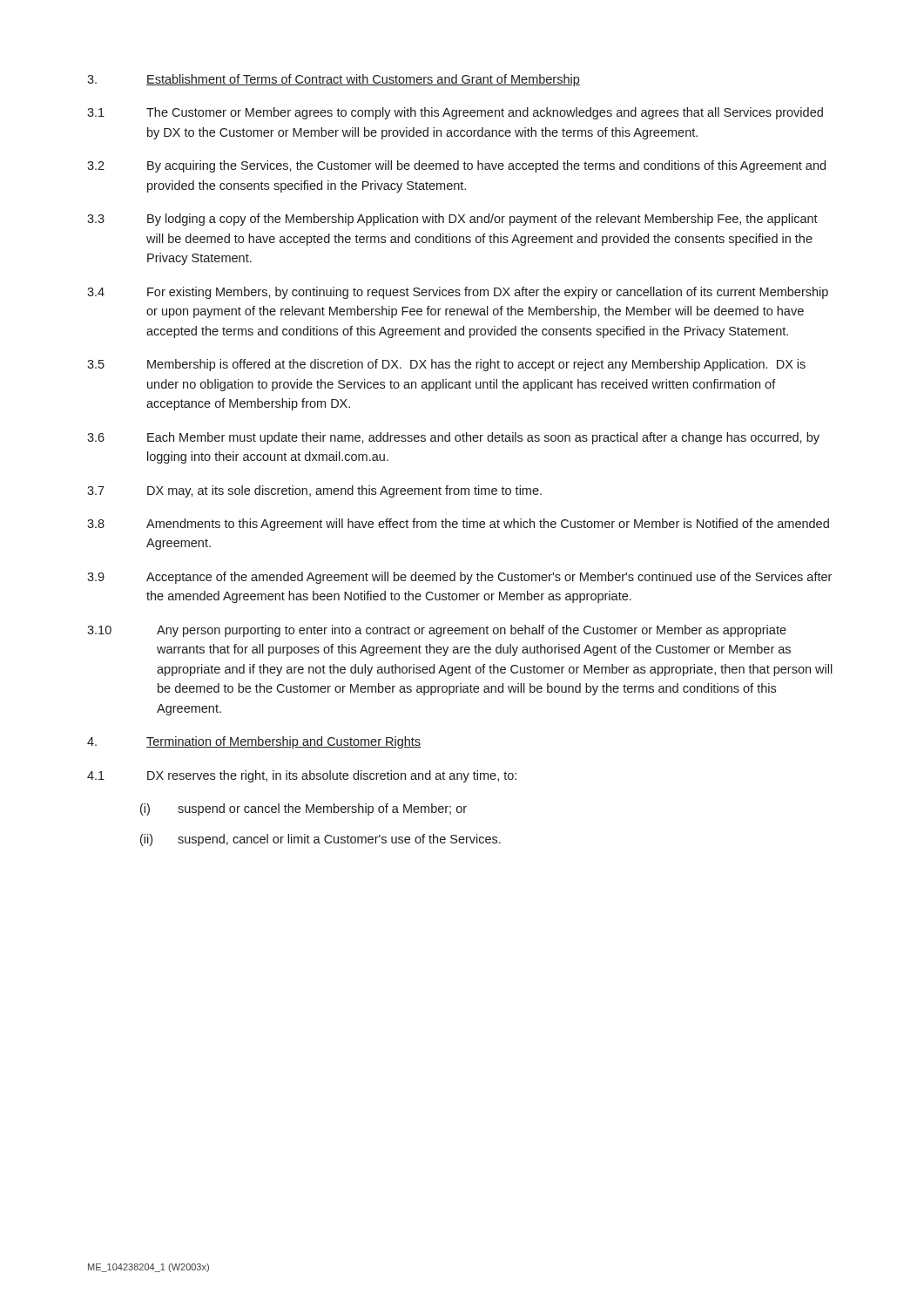Point to the block beginning "3.9 Acceptance of the"
This screenshot has width=924, height=1307.
click(462, 587)
